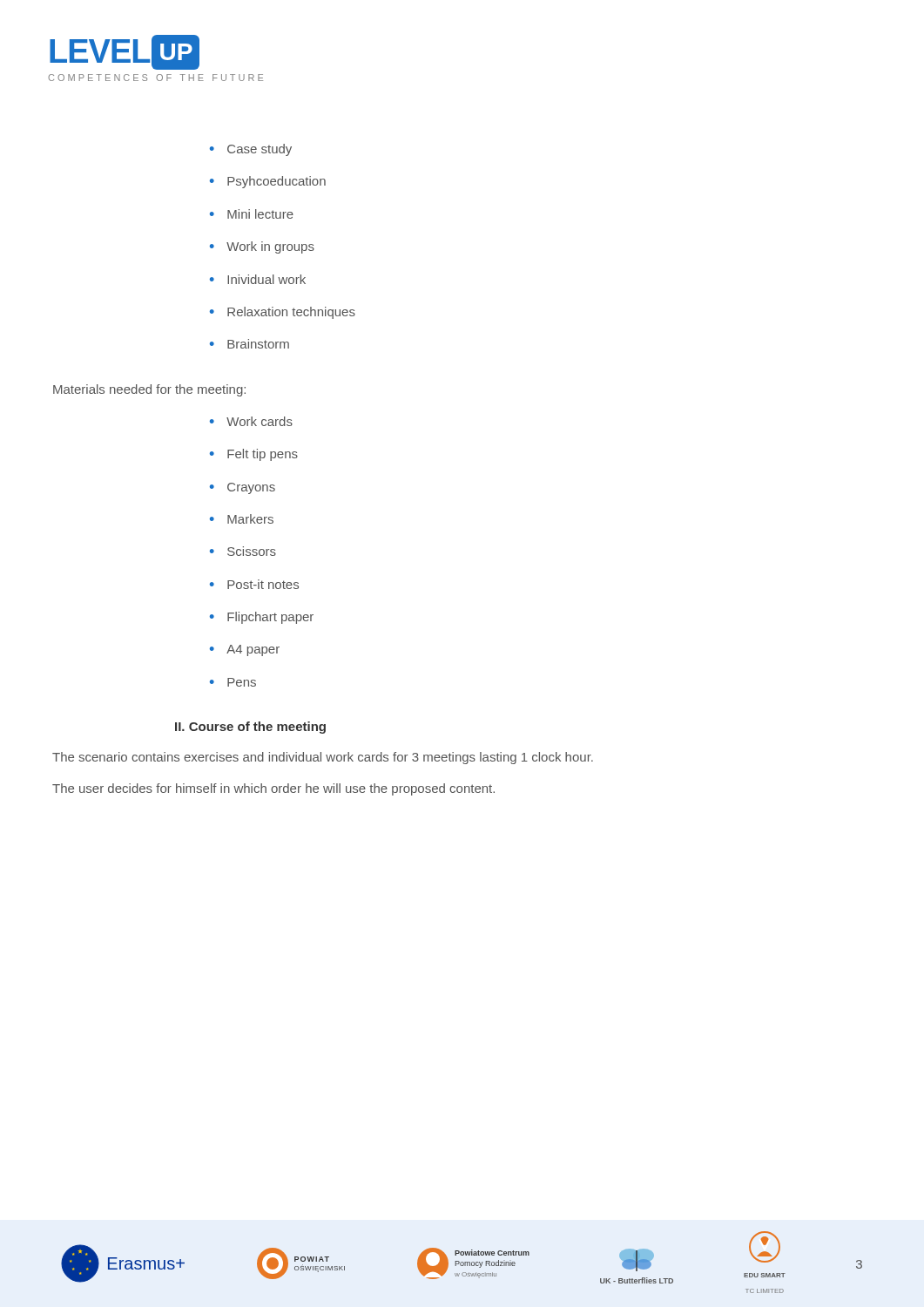924x1307 pixels.
Task: Locate the element starting "• Psyhcoeducation"
Action: 268,182
